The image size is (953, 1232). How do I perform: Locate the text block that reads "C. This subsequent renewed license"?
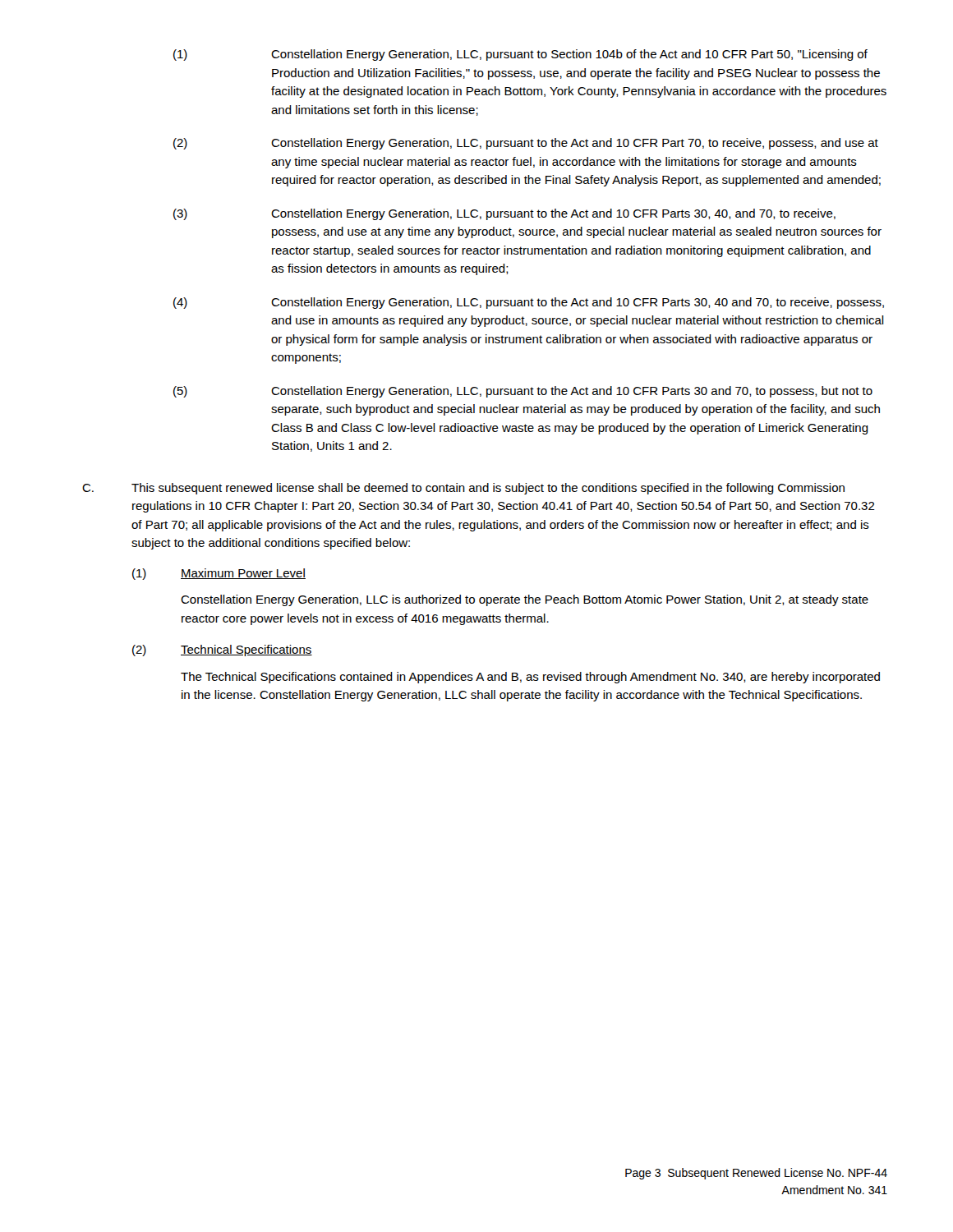[485, 598]
